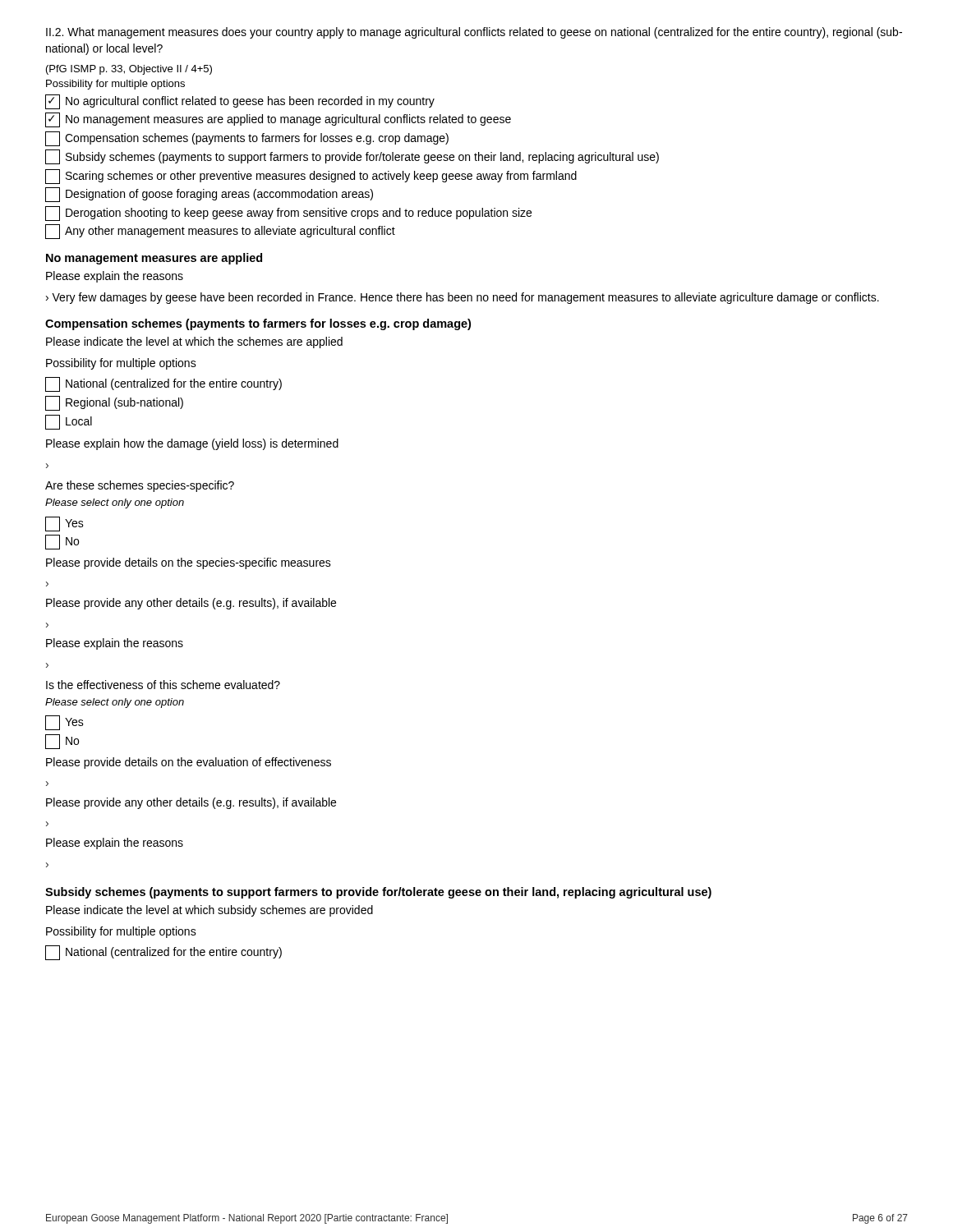Viewport: 953px width, 1232px height.
Task: Locate the passage starting "Are these schemes species-specific? Please select"
Action: coord(140,494)
